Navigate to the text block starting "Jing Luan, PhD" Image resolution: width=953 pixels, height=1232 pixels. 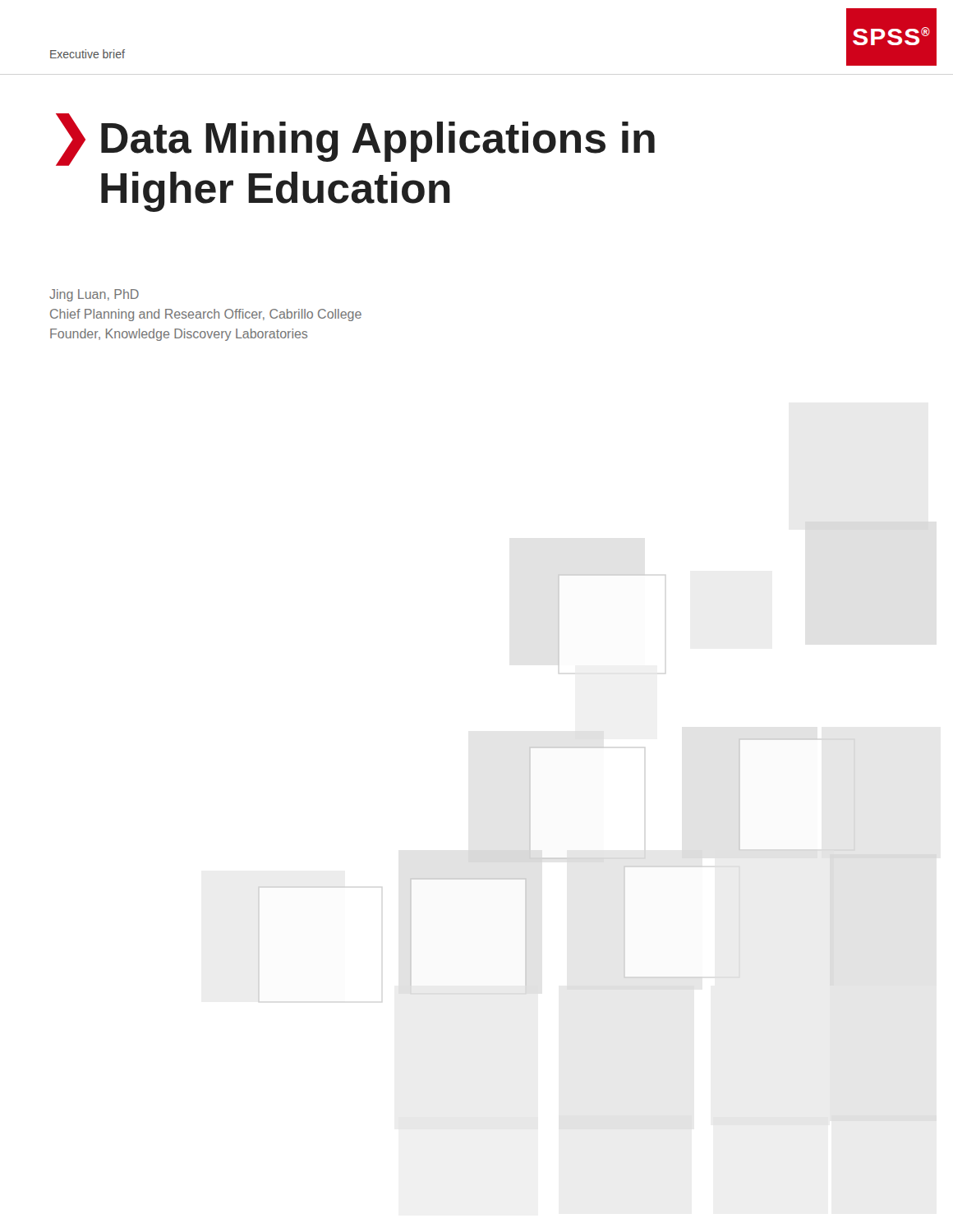pyautogui.click(x=94, y=294)
